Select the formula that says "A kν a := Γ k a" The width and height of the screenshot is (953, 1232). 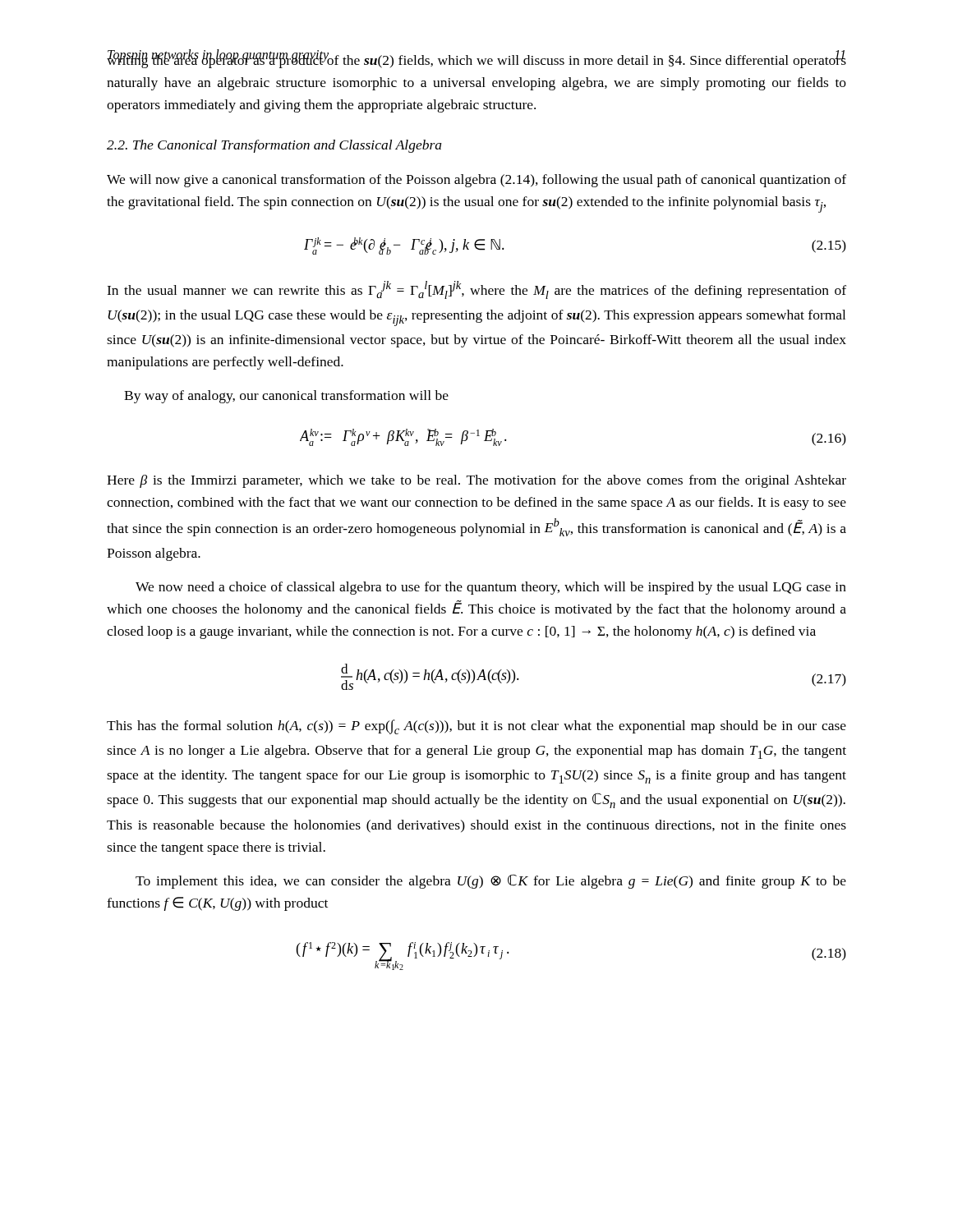pyautogui.click(x=476, y=438)
